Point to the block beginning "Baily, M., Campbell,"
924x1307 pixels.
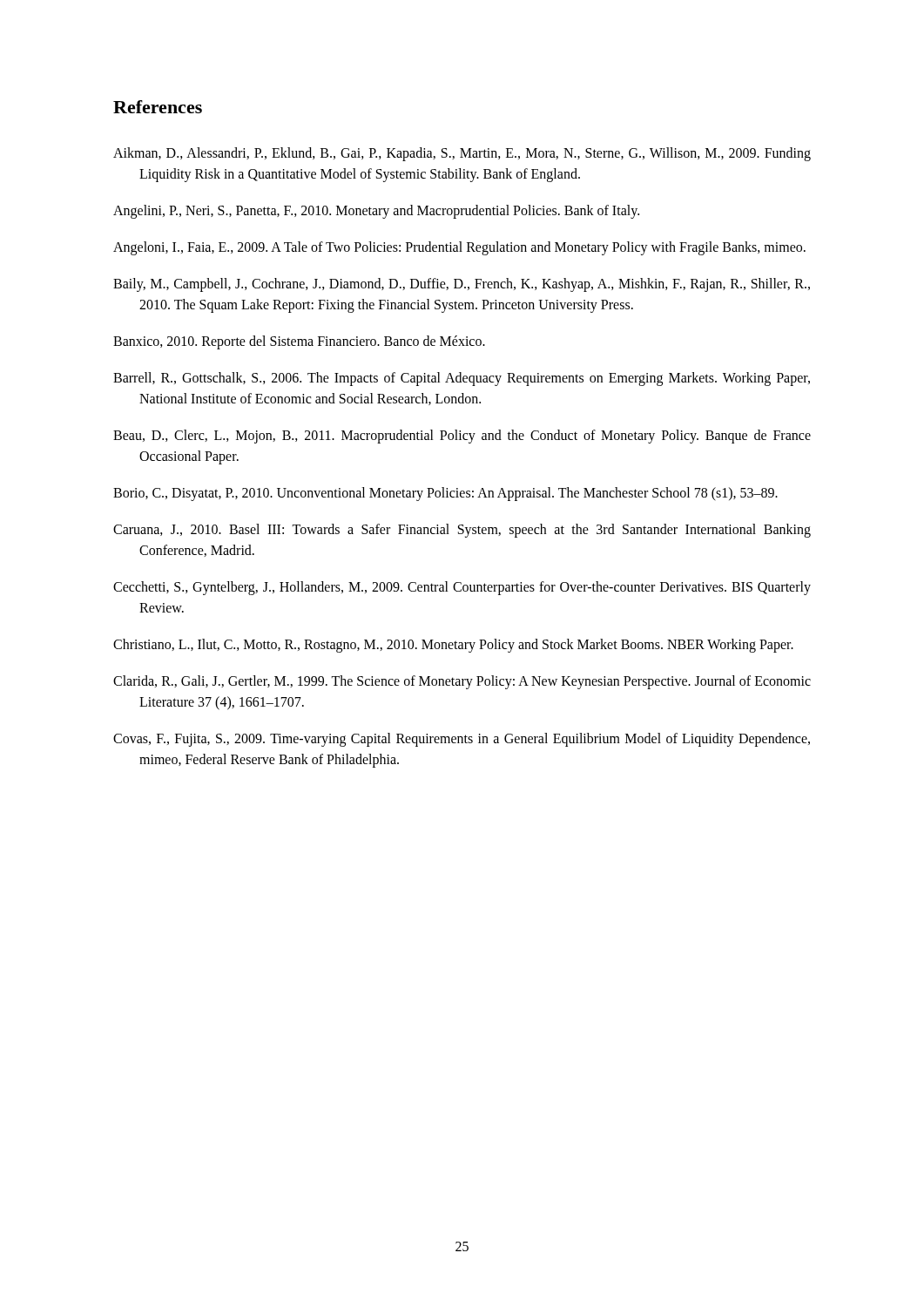coord(462,294)
